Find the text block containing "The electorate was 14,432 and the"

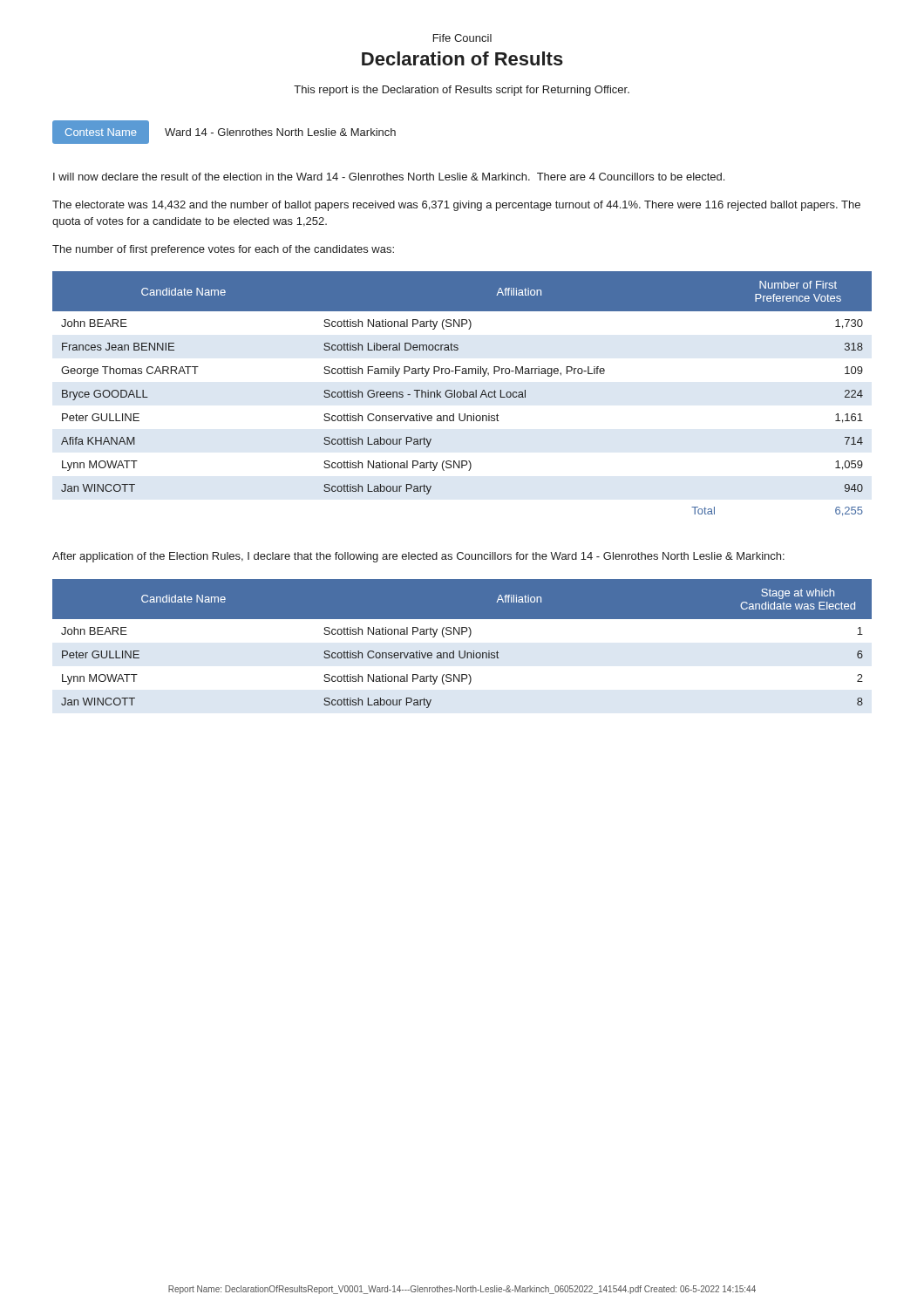[457, 213]
